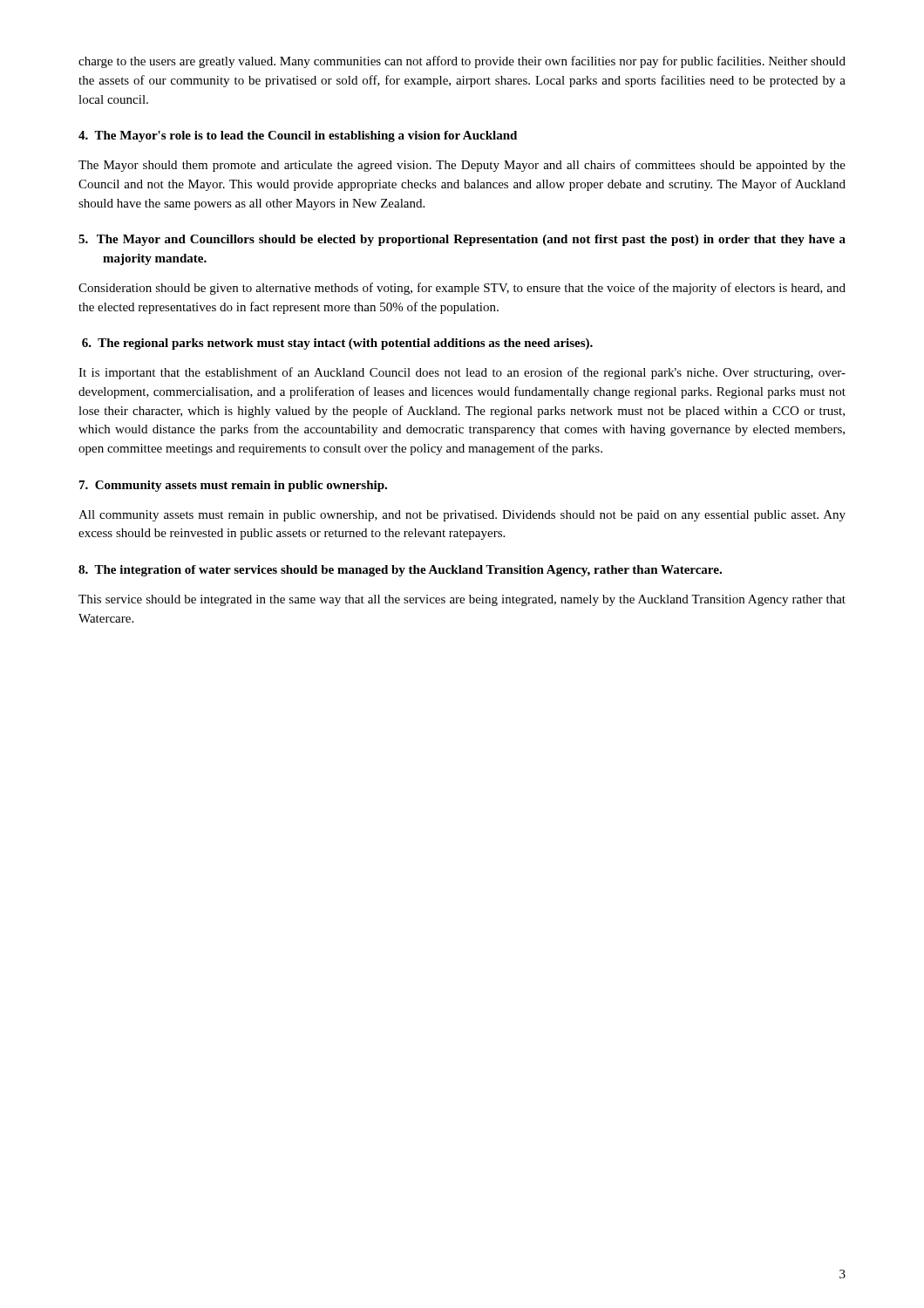Viewport: 924px width, 1308px height.
Task: Where is the passage that starts "It is important"?
Action: (x=462, y=411)
